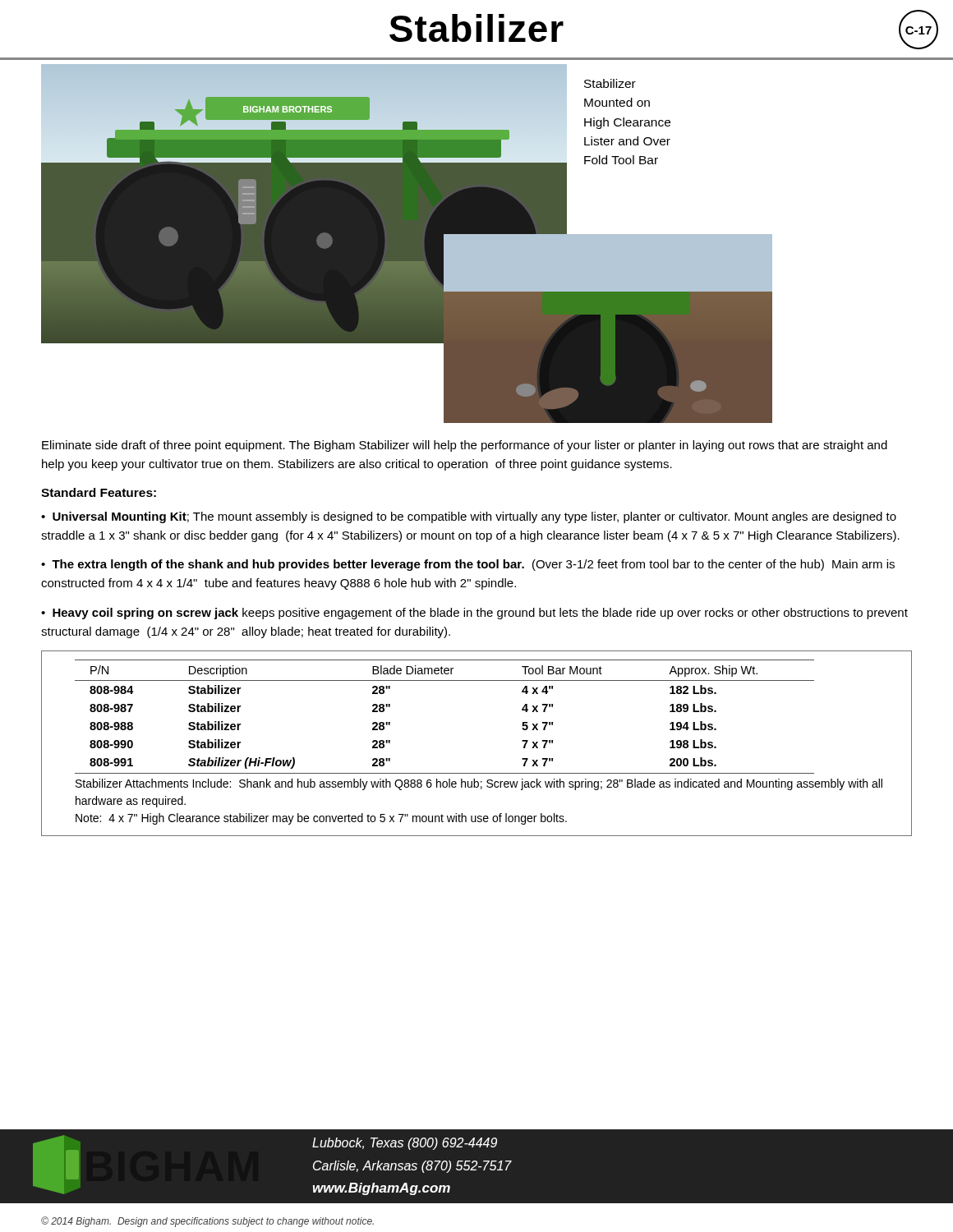Locate the text starting "Stabilizer C-17"
The height and width of the screenshot is (1232, 953).
479,29
